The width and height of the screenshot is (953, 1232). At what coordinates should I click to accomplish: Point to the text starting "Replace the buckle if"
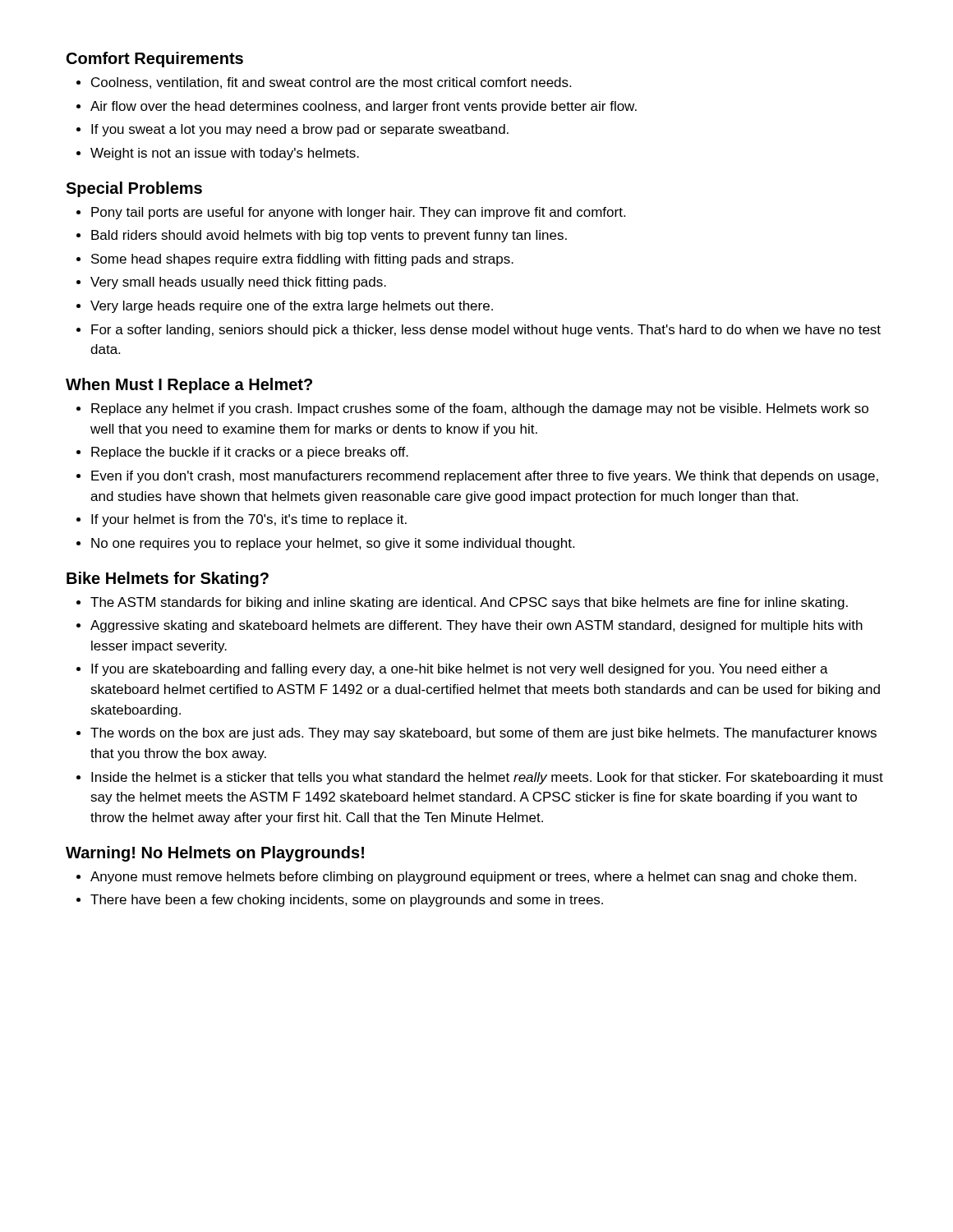[250, 452]
